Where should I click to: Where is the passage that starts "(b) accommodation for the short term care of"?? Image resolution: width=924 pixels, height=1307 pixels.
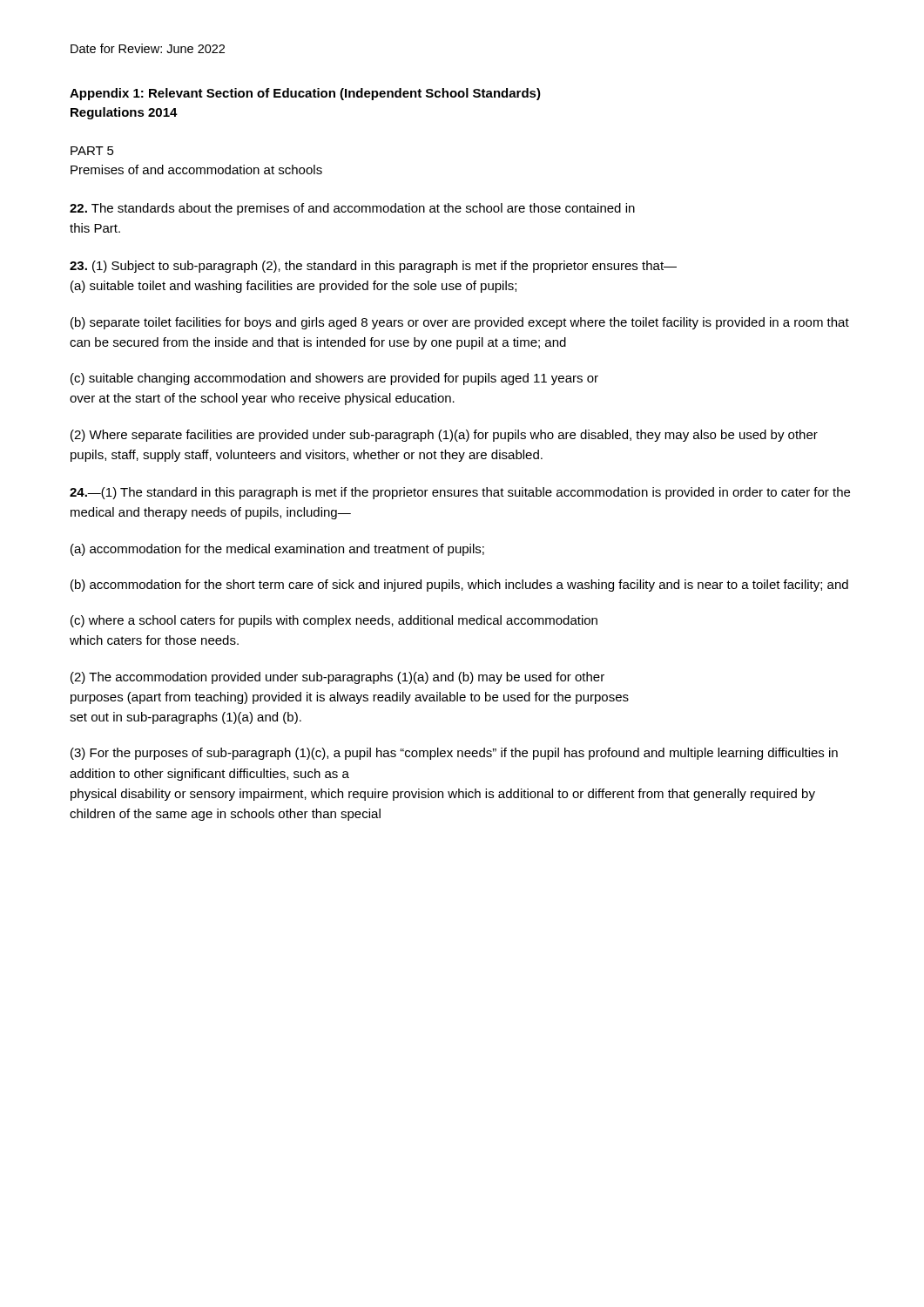(x=459, y=584)
